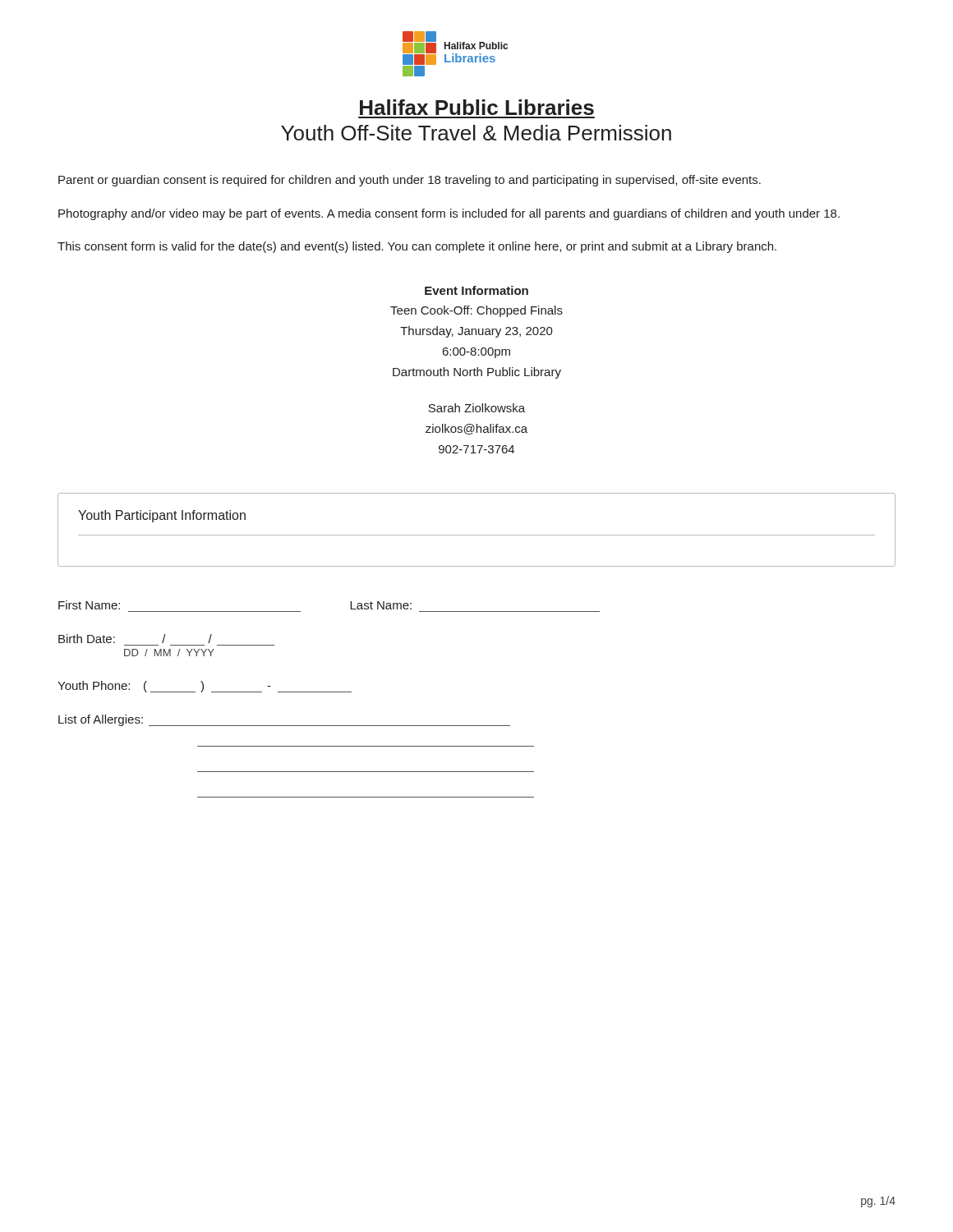Find the passage starting "List of Allergies:"

pos(284,718)
